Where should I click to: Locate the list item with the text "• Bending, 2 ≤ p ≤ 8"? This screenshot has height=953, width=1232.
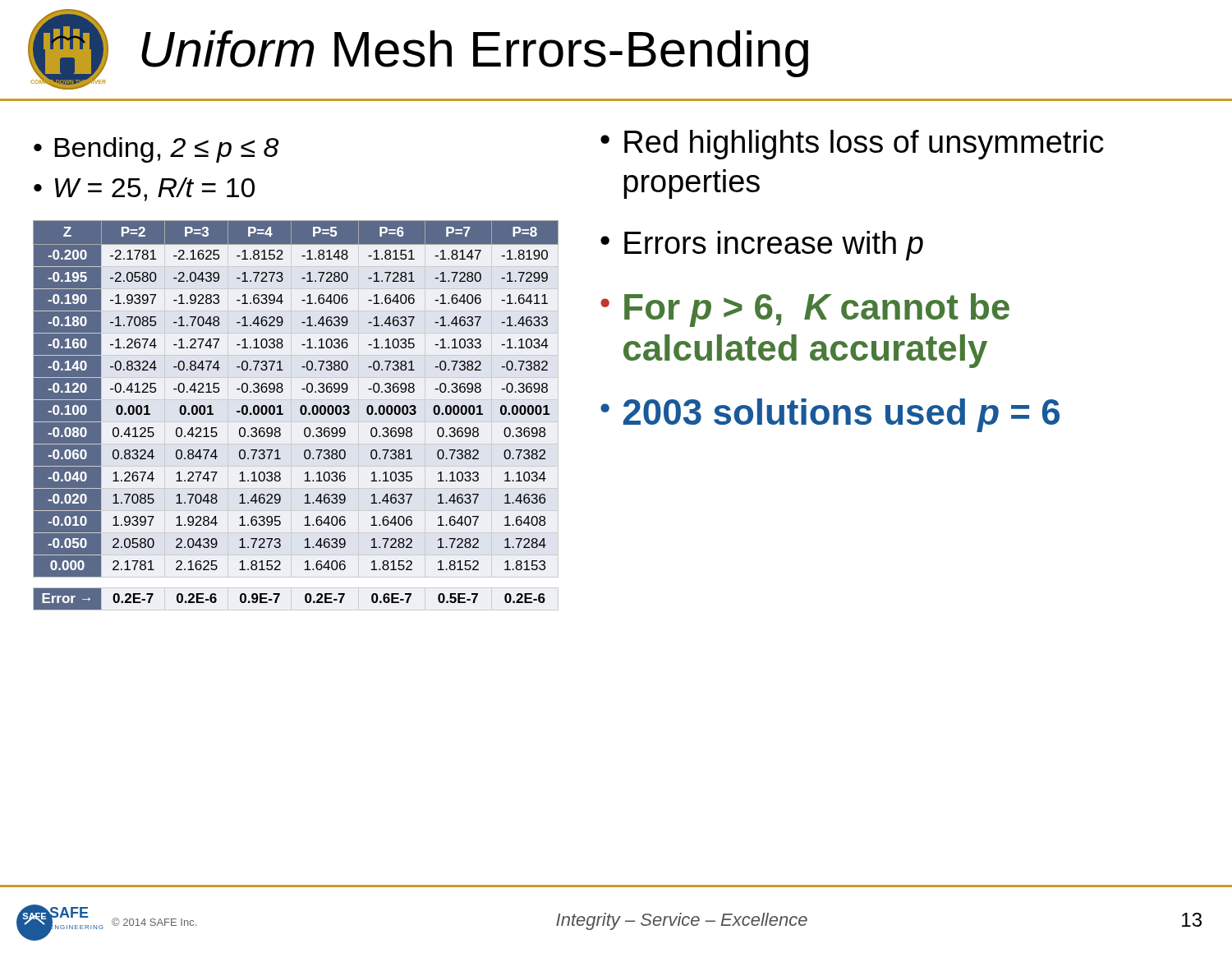(x=156, y=147)
